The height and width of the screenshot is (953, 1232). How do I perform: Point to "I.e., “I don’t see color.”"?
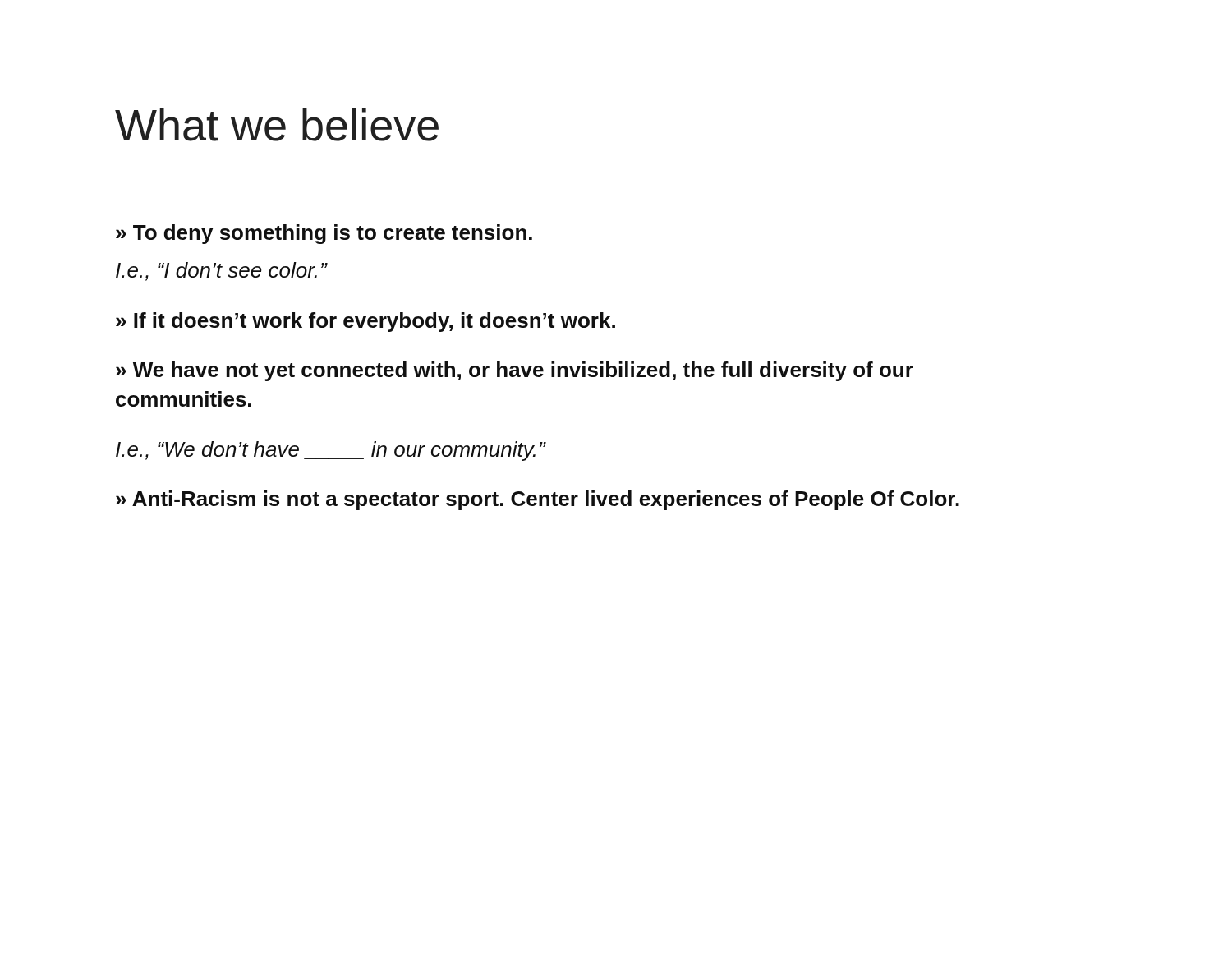tap(221, 270)
